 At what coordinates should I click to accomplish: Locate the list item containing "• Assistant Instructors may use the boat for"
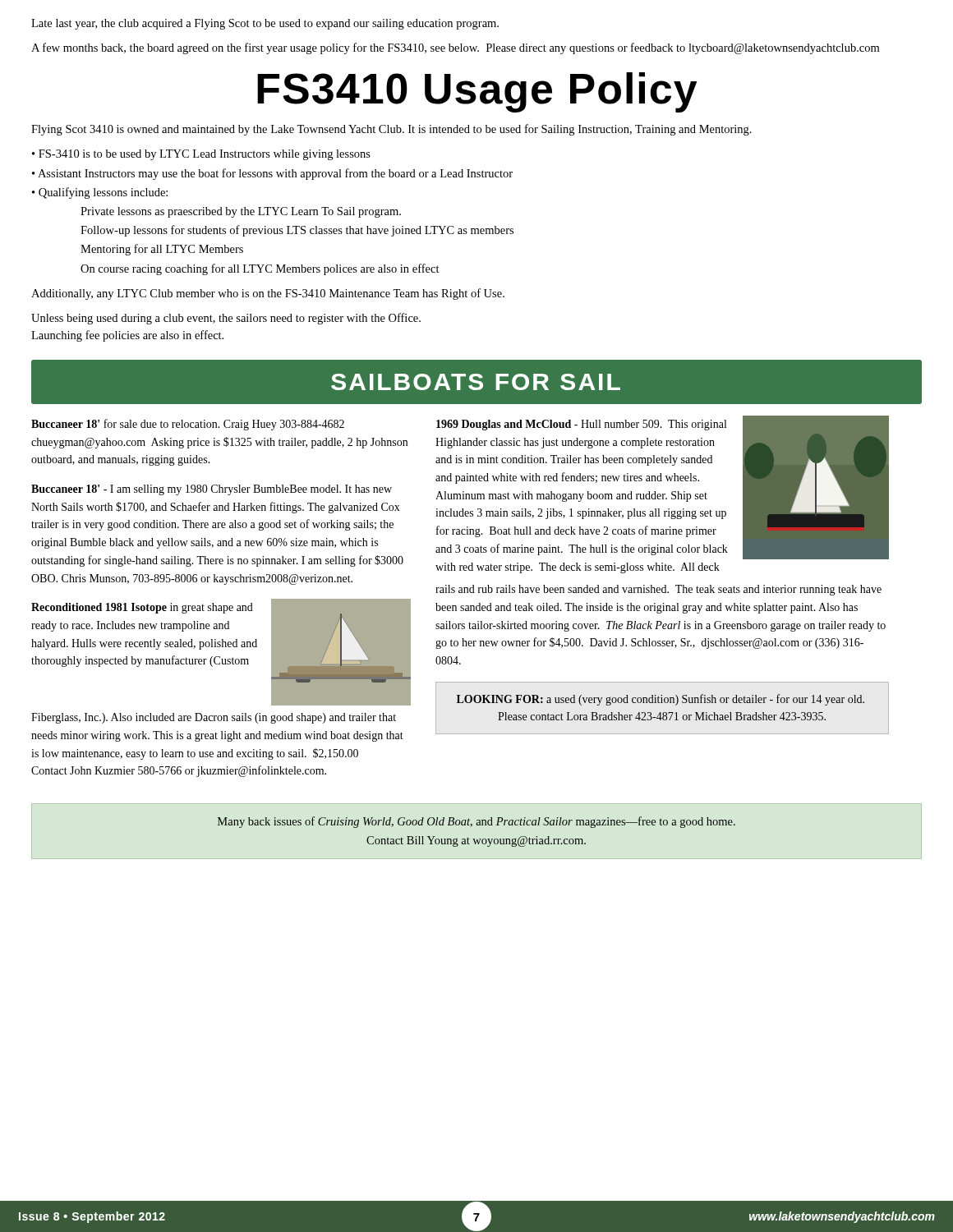(272, 173)
